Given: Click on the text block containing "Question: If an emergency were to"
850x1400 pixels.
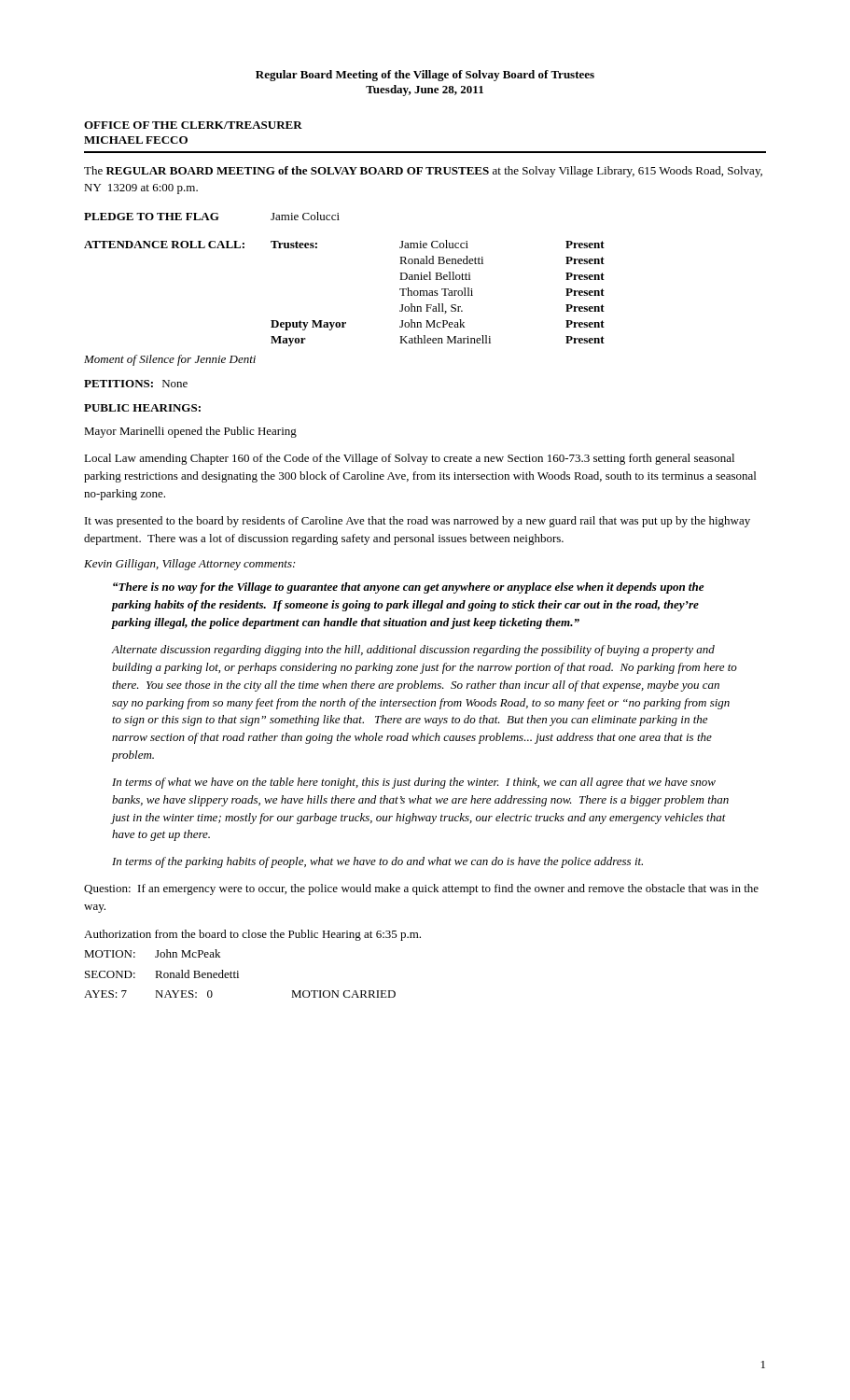Looking at the screenshot, I should [421, 897].
